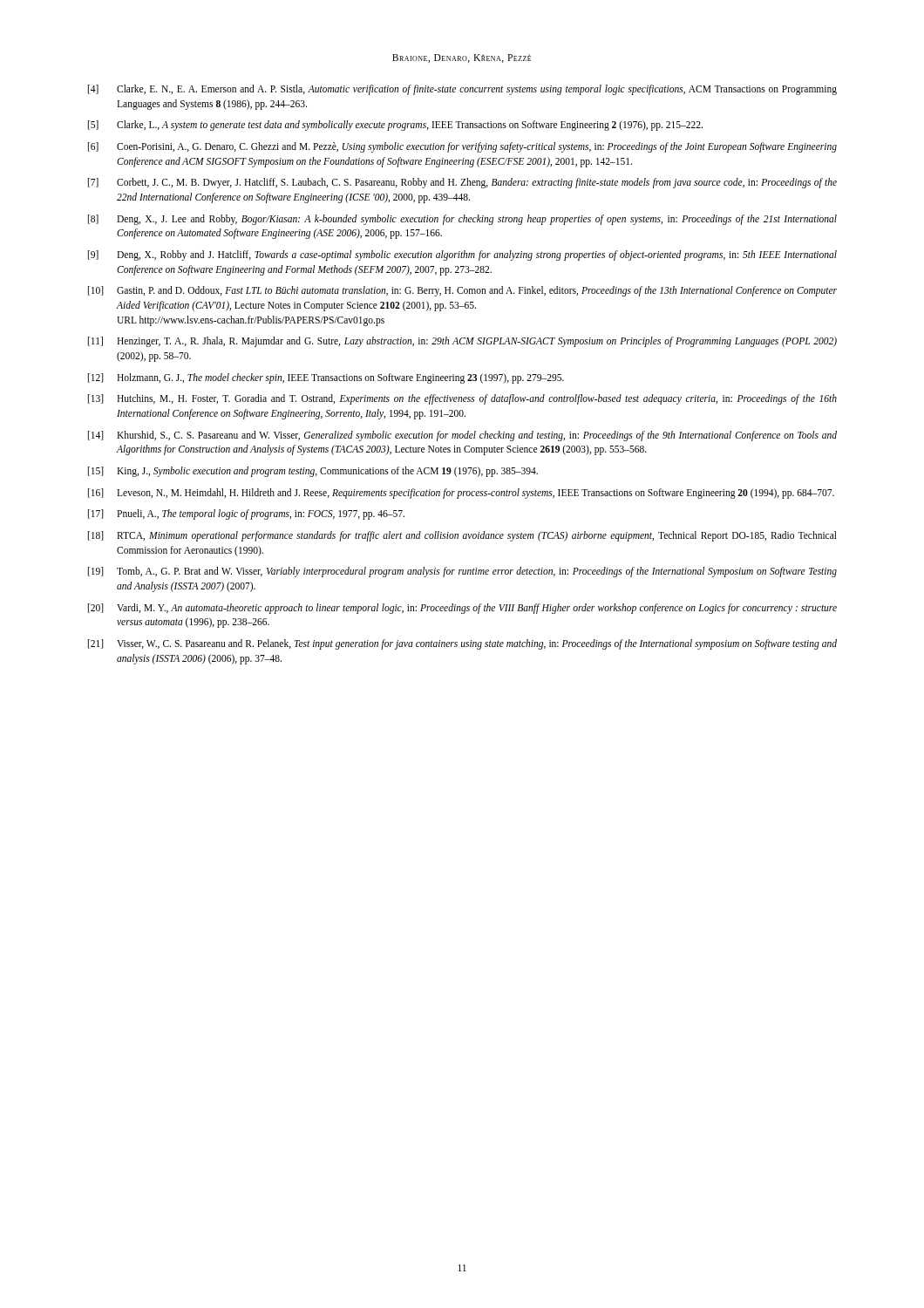The image size is (924, 1308).
Task: Find the list item that reads "[11] Henzinger, T."
Action: [462, 349]
